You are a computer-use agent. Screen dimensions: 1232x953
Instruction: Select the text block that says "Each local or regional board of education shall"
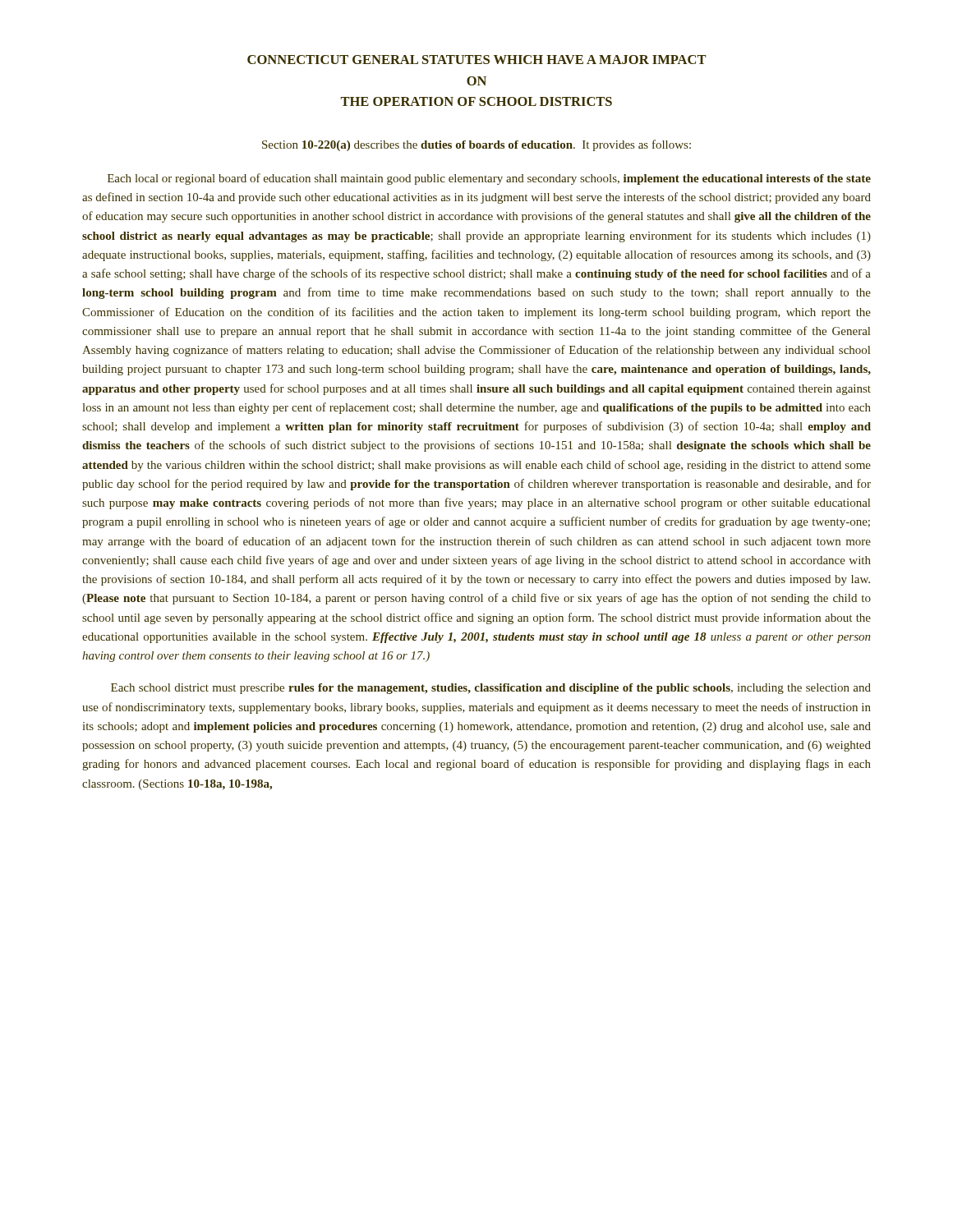(x=476, y=417)
